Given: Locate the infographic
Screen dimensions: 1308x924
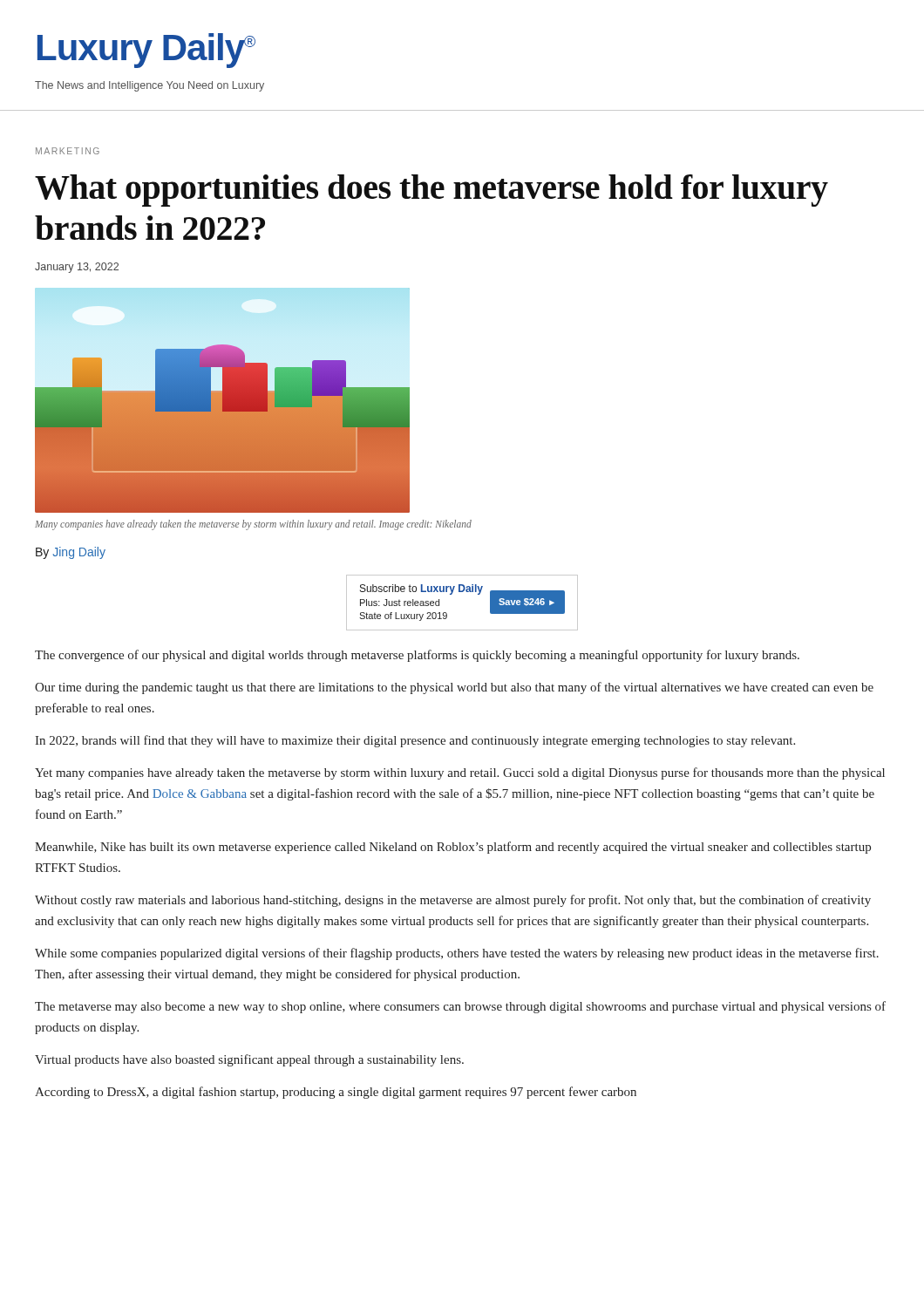Looking at the screenshot, I should [462, 602].
